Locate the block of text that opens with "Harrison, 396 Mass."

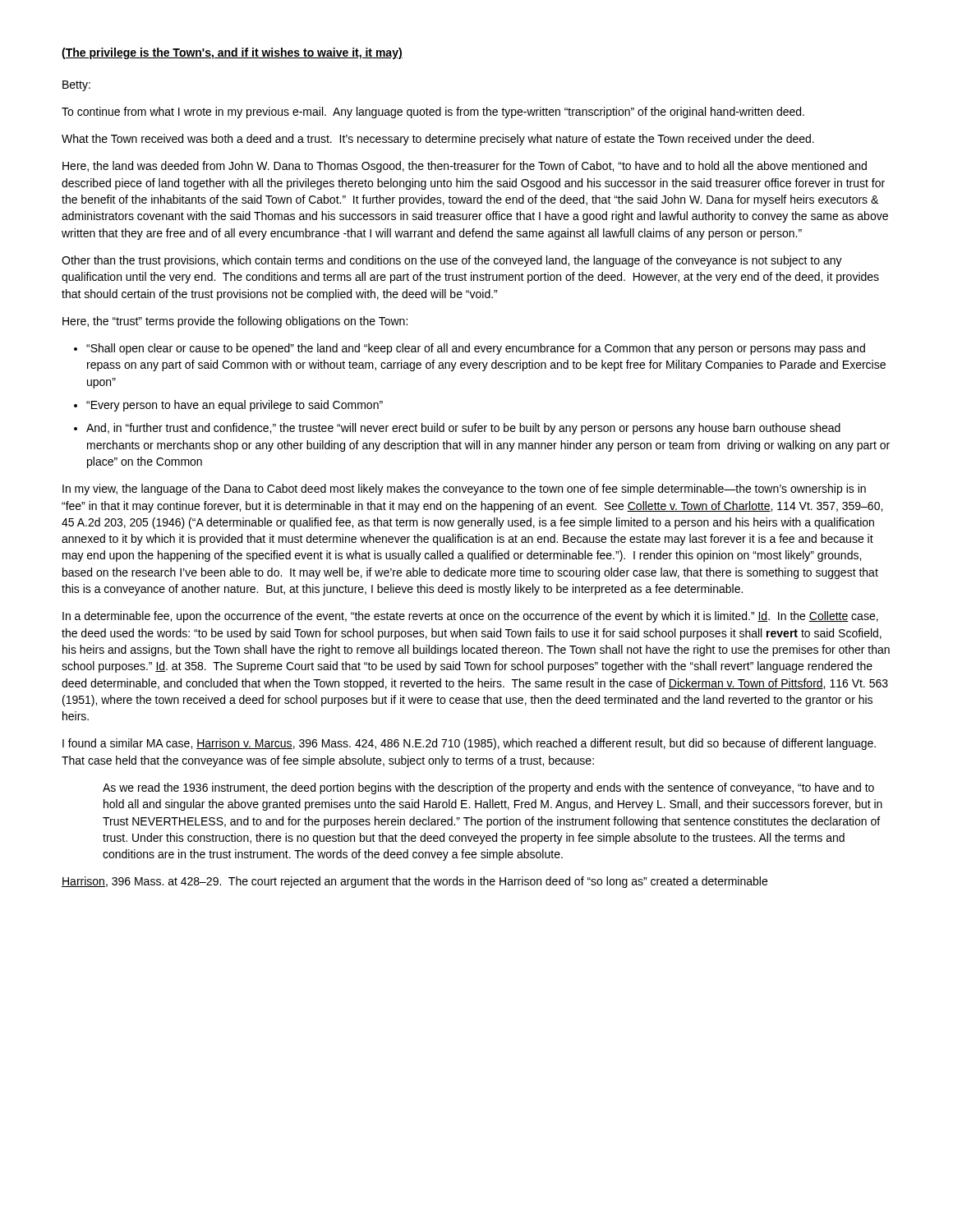[x=415, y=882]
